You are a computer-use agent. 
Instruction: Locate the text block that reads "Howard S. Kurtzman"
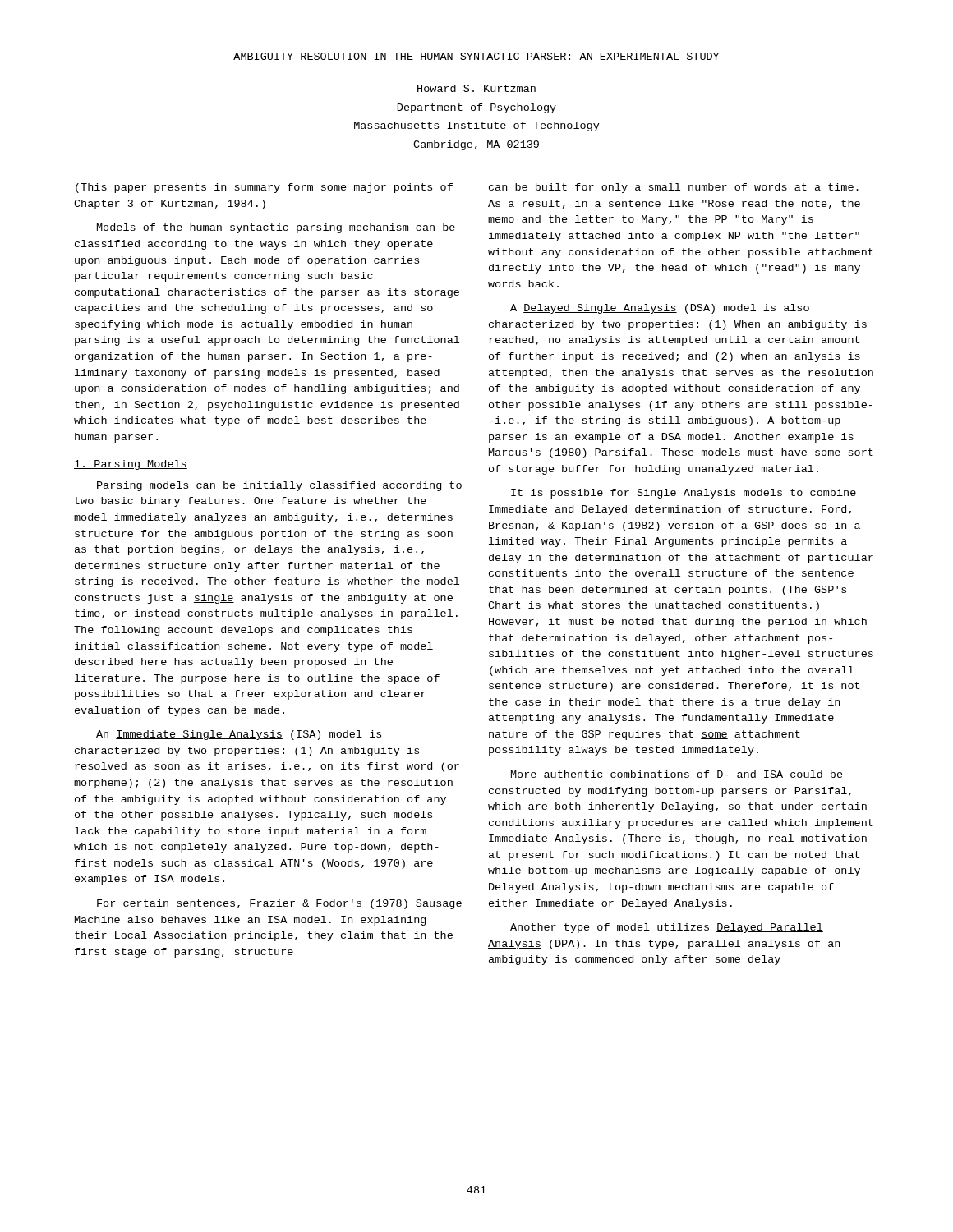coord(476,117)
